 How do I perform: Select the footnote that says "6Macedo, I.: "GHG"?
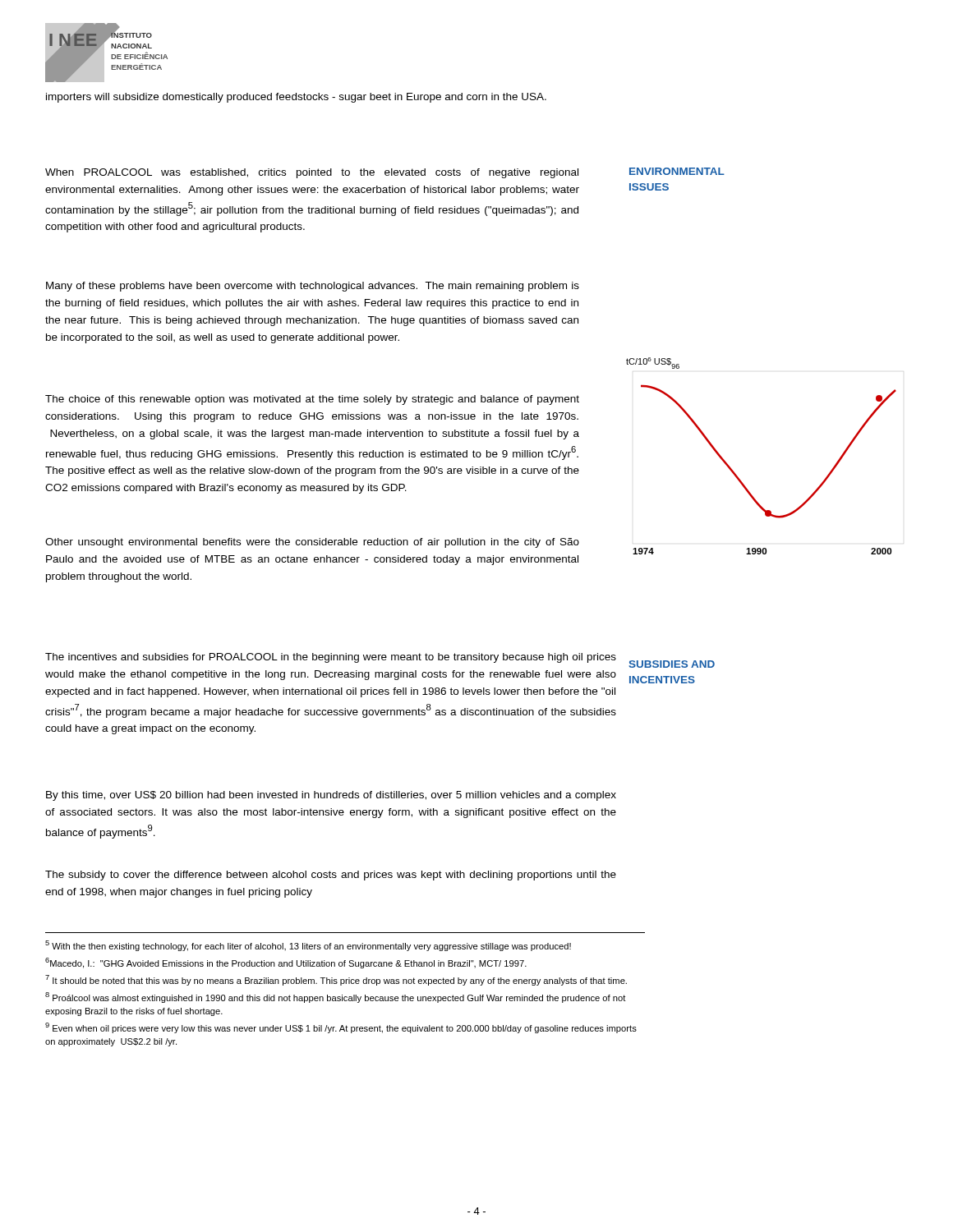click(286, 962)
